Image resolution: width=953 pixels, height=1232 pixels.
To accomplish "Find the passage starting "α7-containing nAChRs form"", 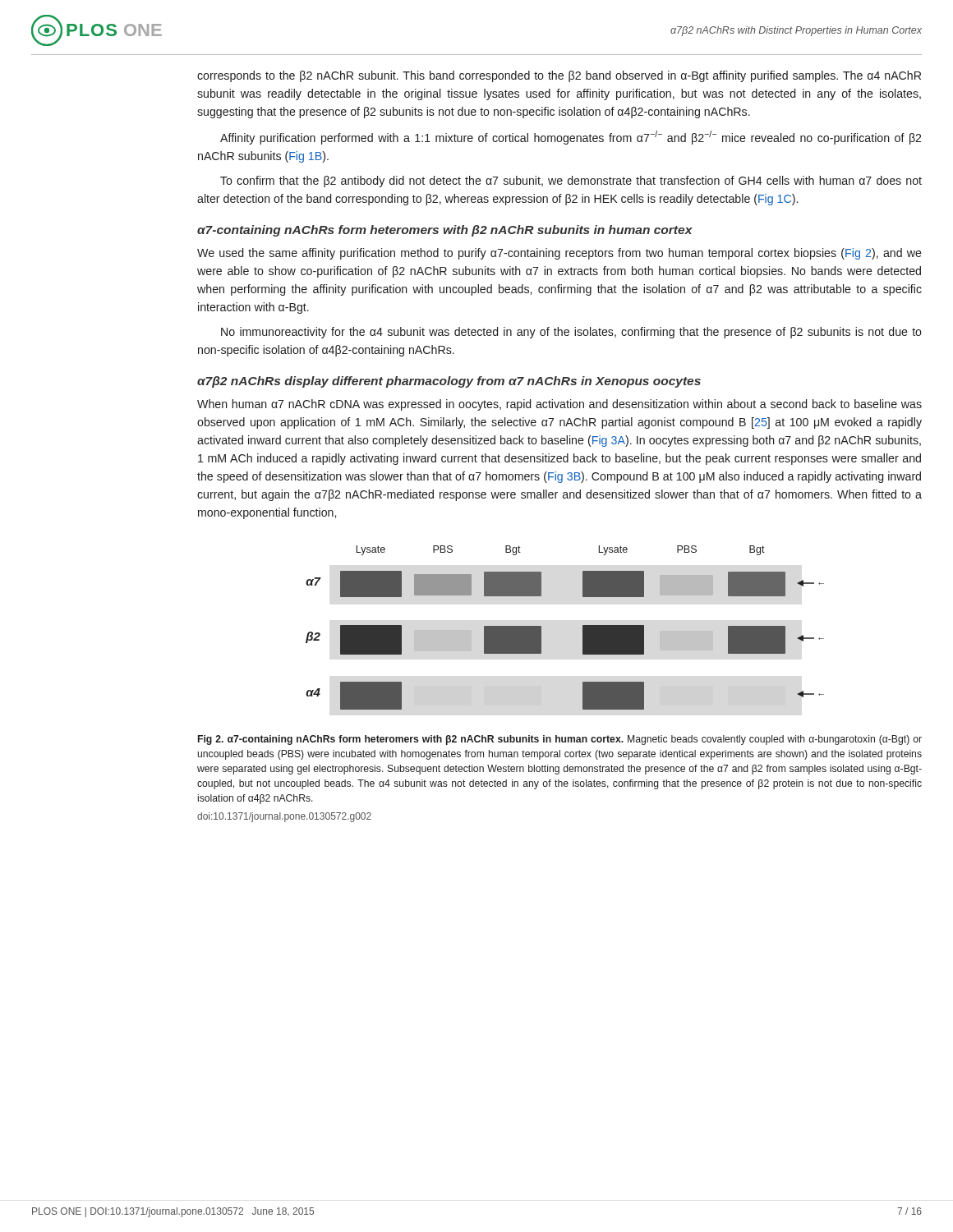I will (445, 229).
